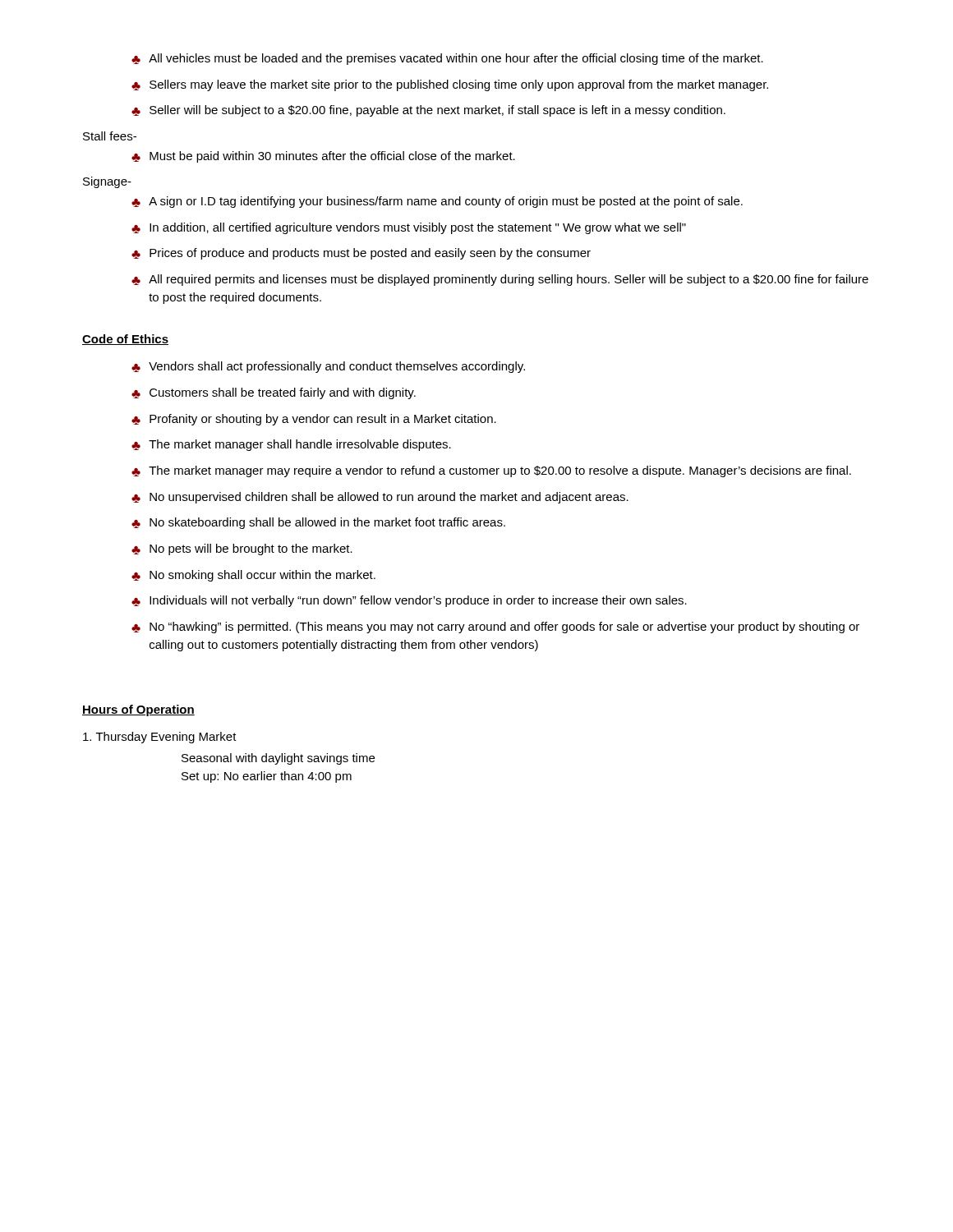Click the passage that begins "♣ All vehicles must"
Viewport: 953px width, 1232px height.
501,60
